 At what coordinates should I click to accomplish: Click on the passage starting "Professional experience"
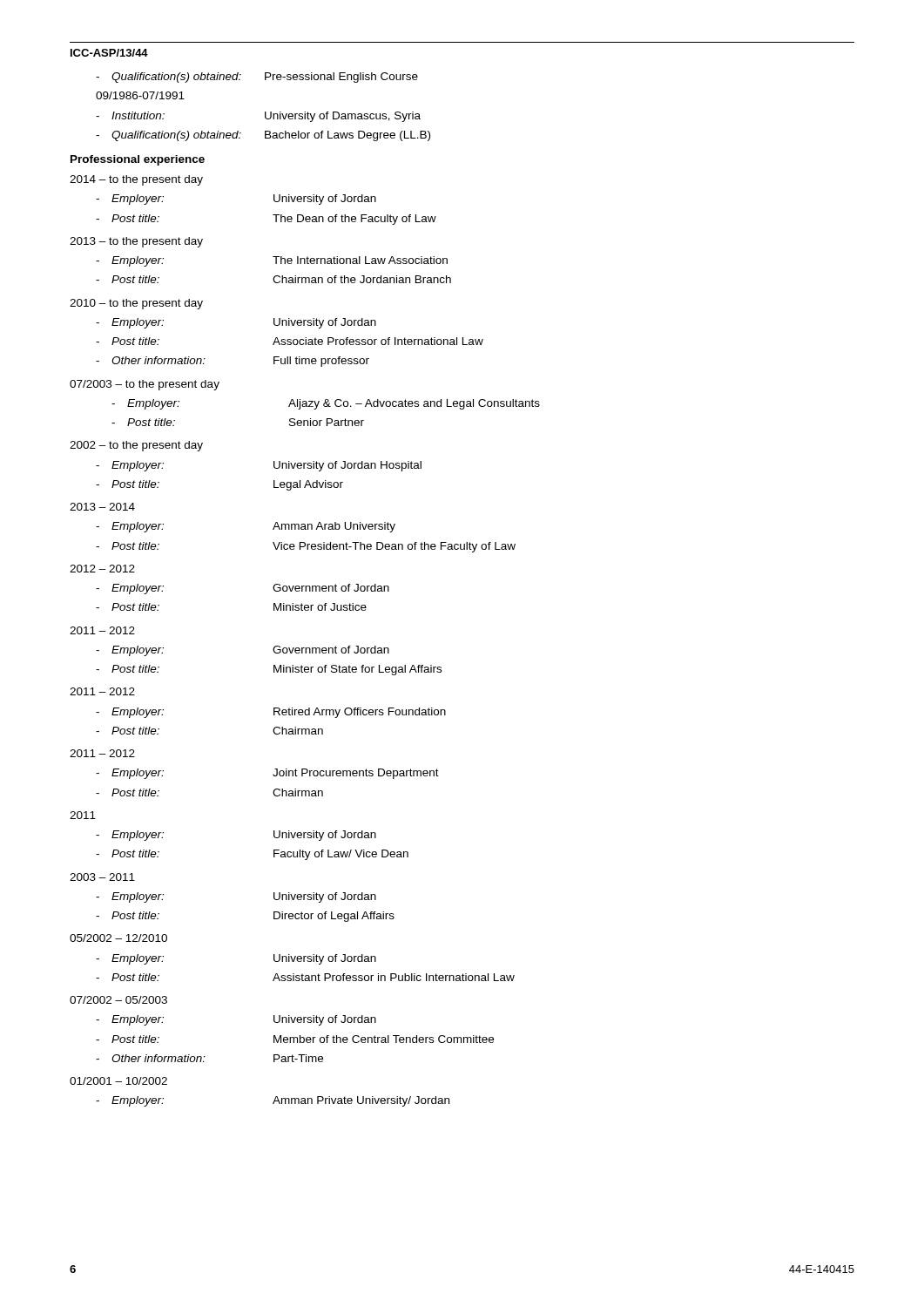click(137, 159)
